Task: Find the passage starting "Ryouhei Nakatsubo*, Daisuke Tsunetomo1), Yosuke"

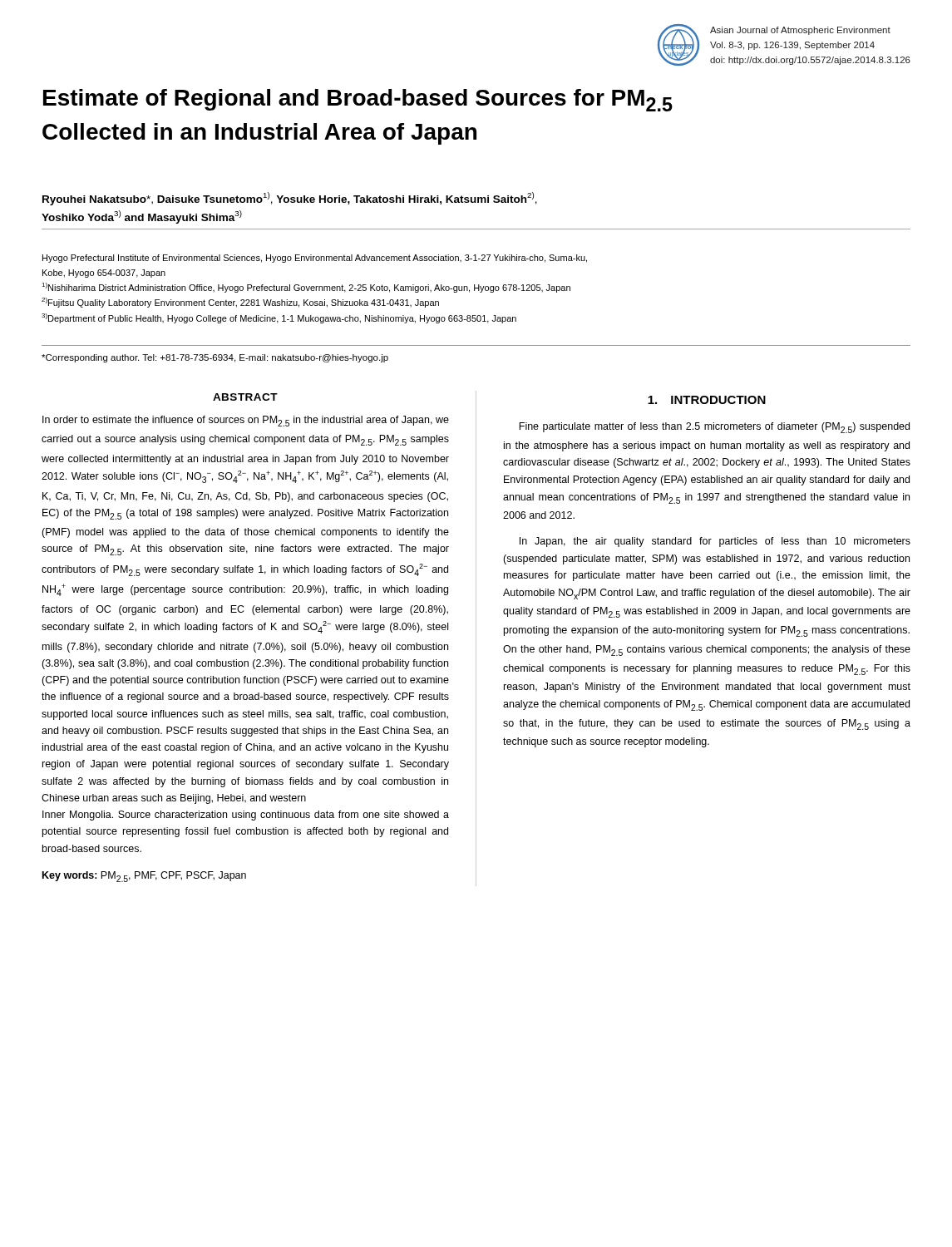Action: click(290, 207)
